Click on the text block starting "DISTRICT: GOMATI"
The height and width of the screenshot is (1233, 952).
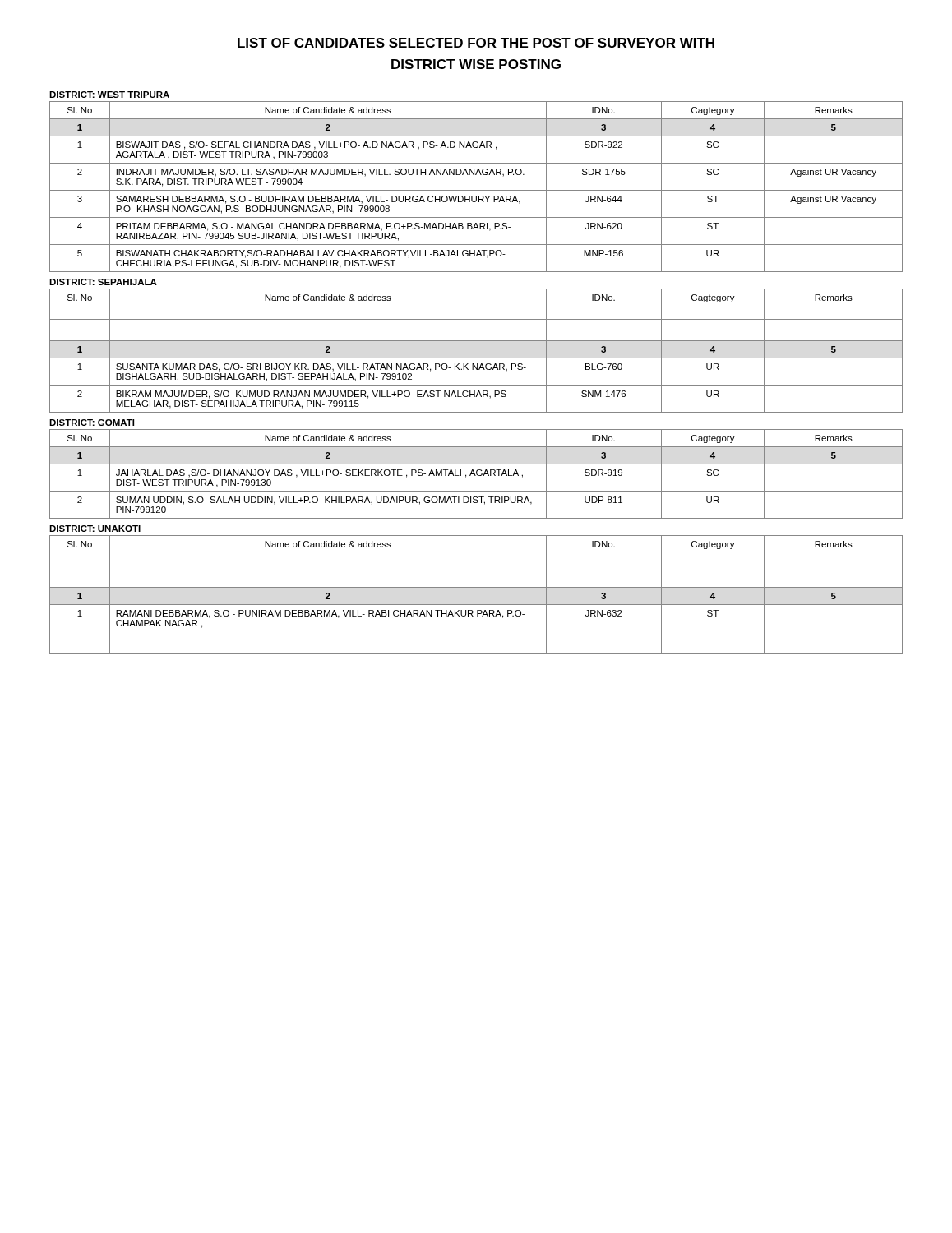(x=92, y=423)
